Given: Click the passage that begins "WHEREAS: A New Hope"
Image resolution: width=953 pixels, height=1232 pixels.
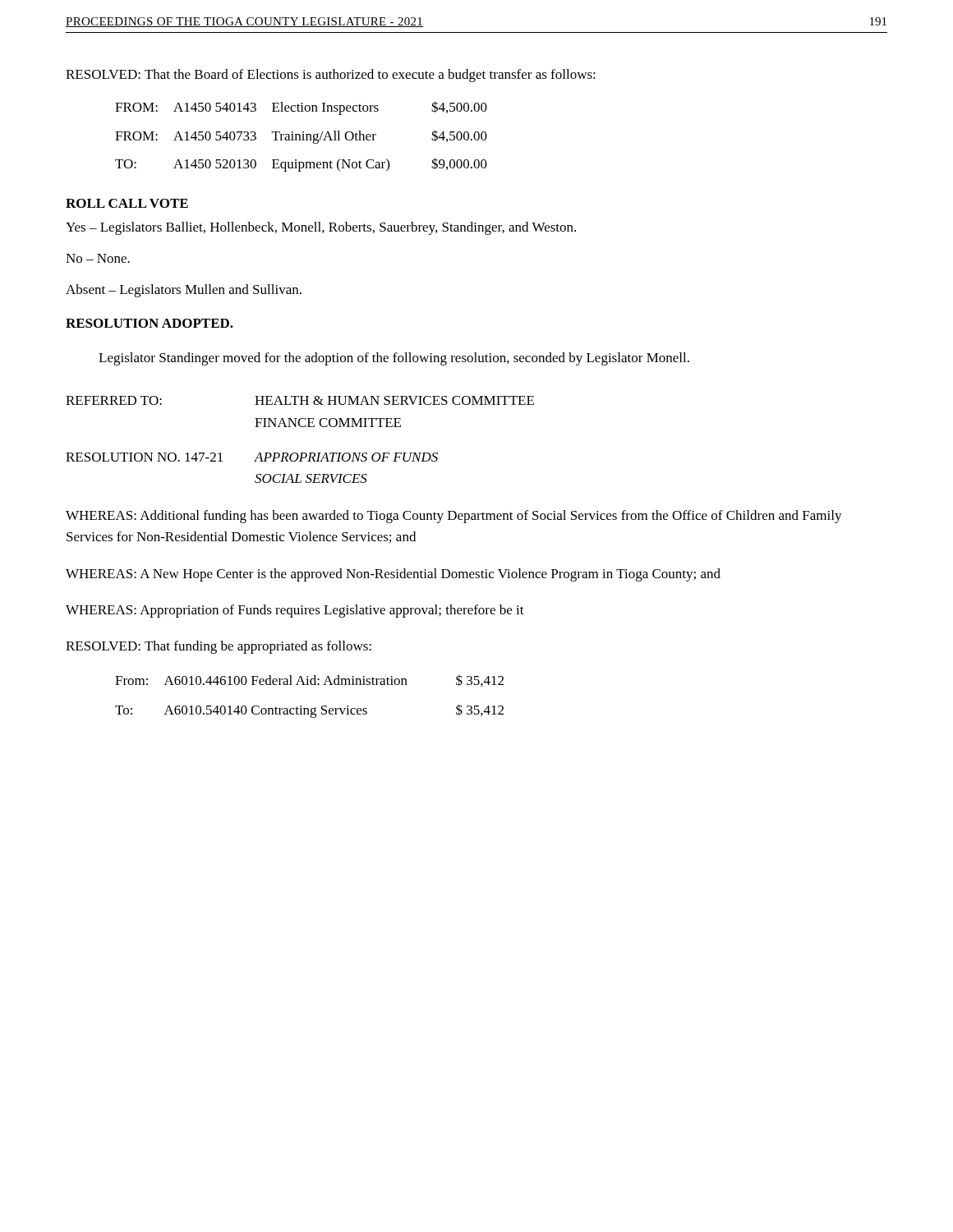Looking at the screenshot, I should tap(393, 573).
